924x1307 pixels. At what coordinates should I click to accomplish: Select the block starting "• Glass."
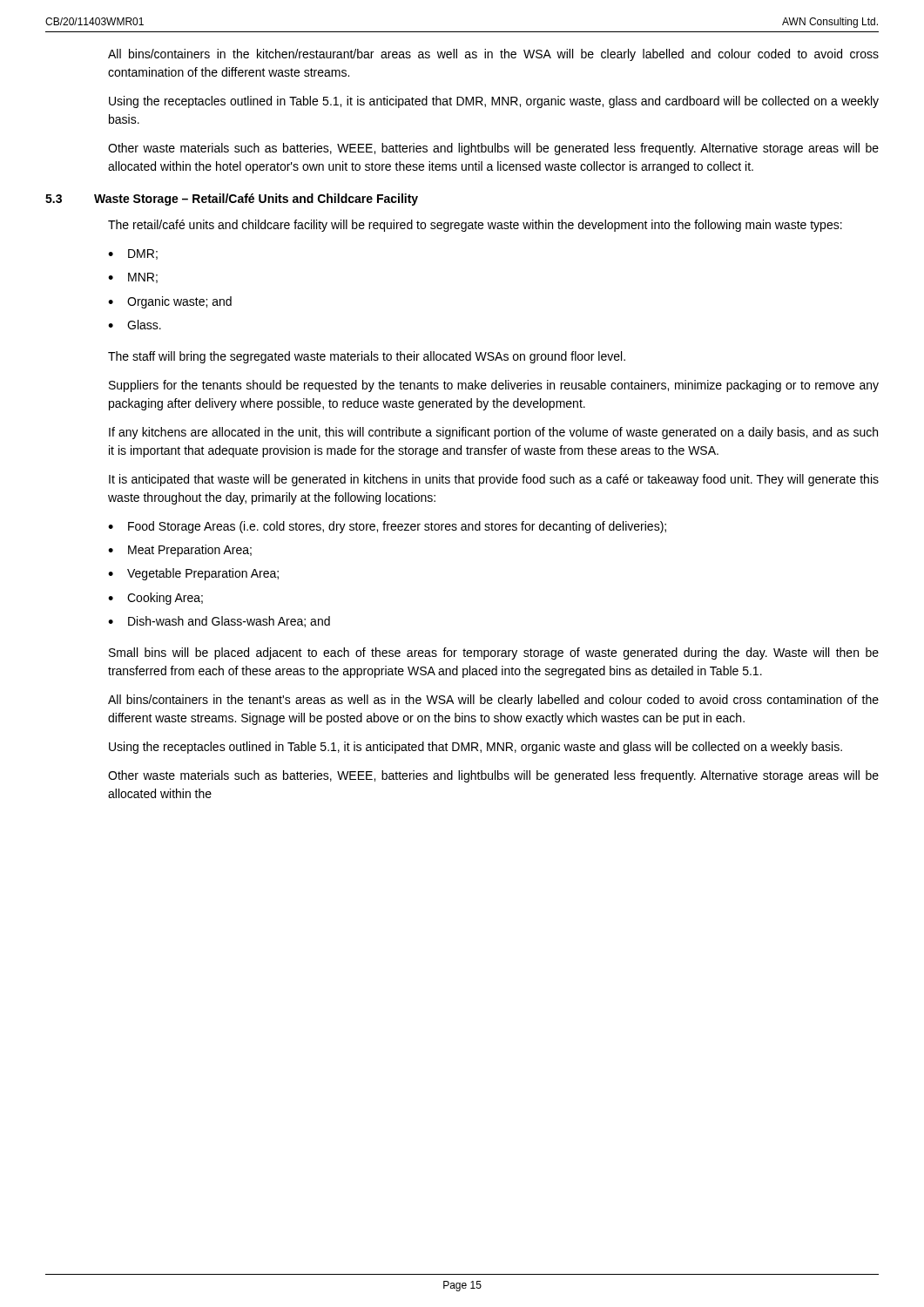pyautogui.click(x=135, y=327)
